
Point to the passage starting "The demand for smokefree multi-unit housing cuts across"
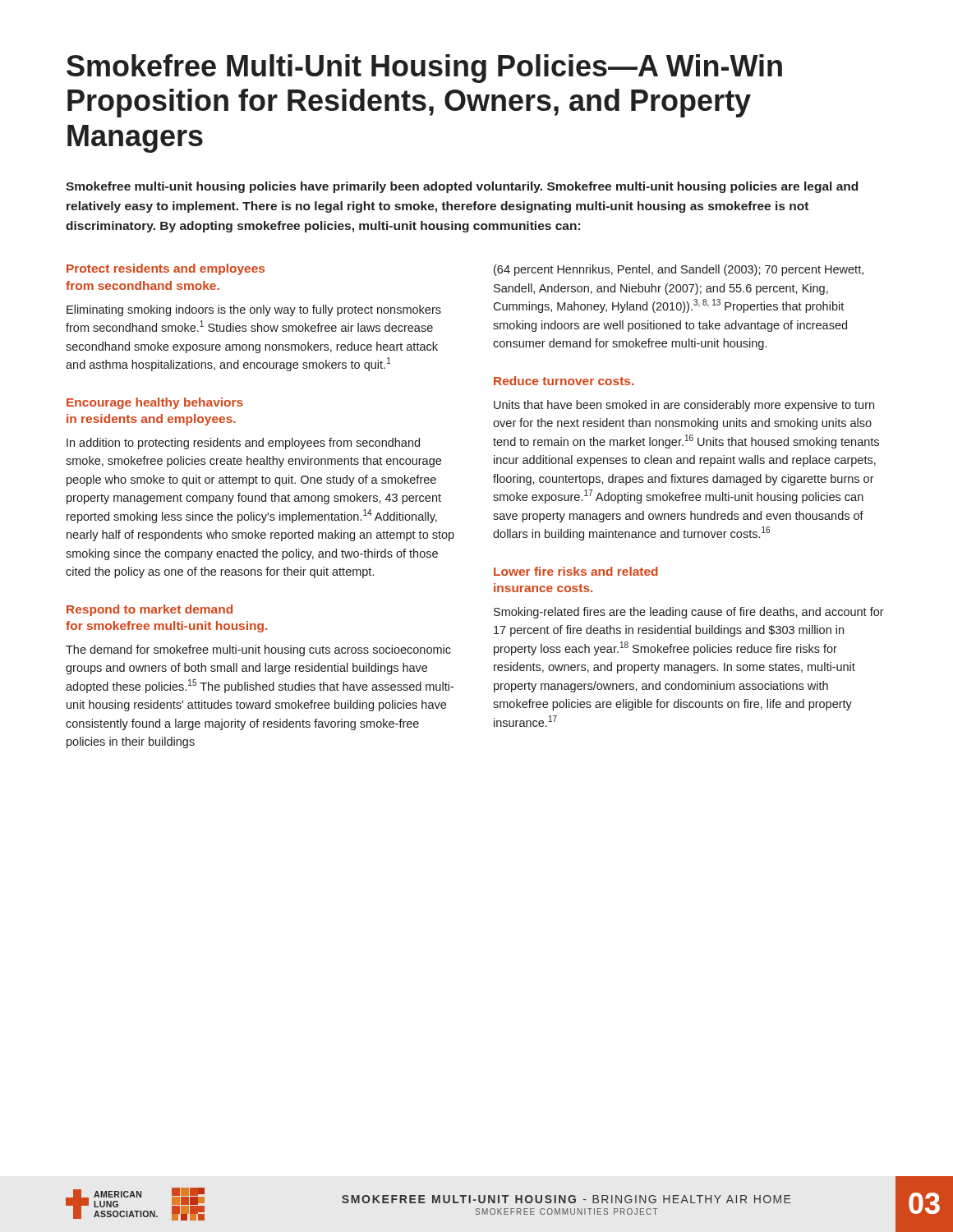tap(263, 696)
